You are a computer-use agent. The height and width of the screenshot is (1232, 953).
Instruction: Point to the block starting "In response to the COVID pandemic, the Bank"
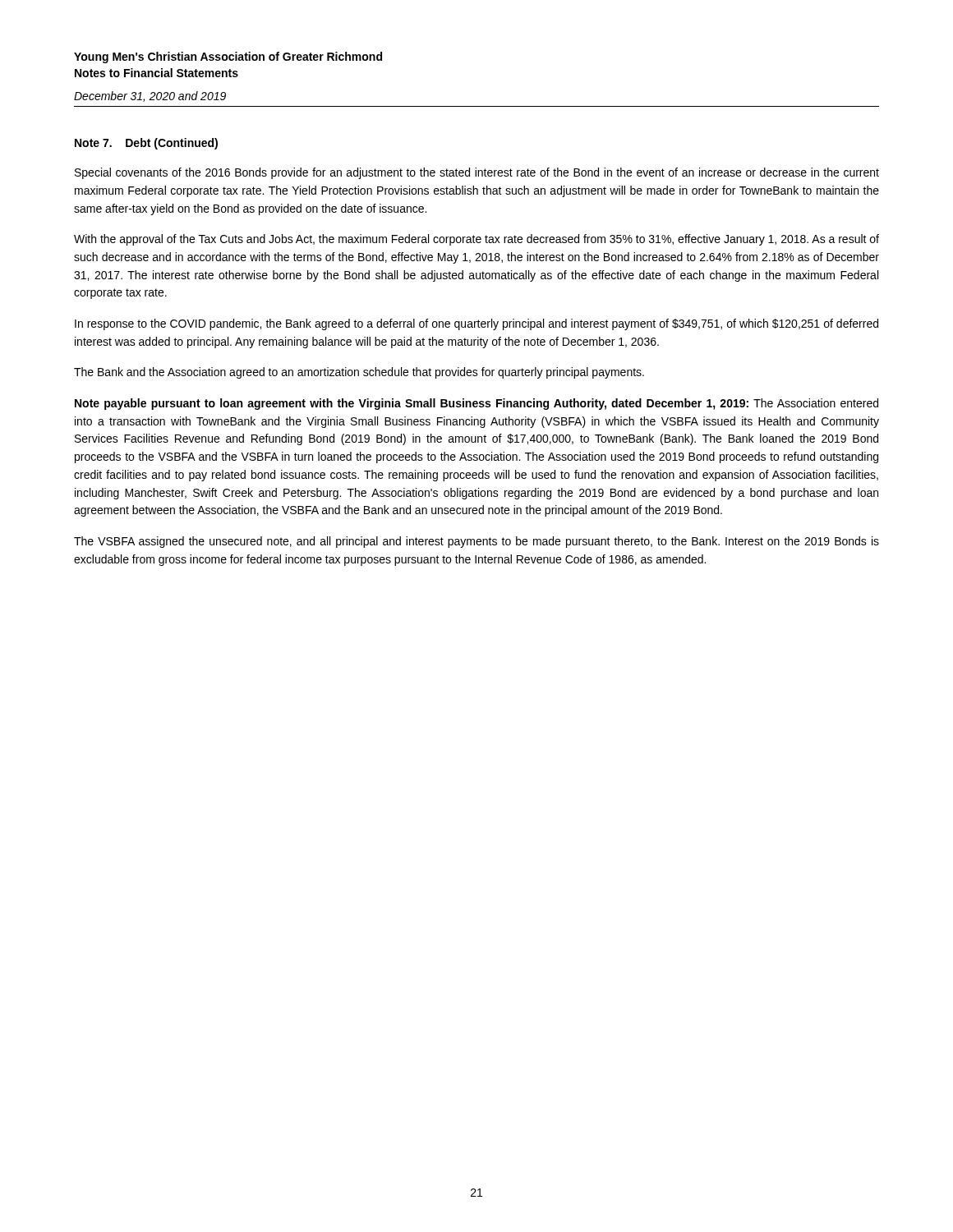point(476,333)
